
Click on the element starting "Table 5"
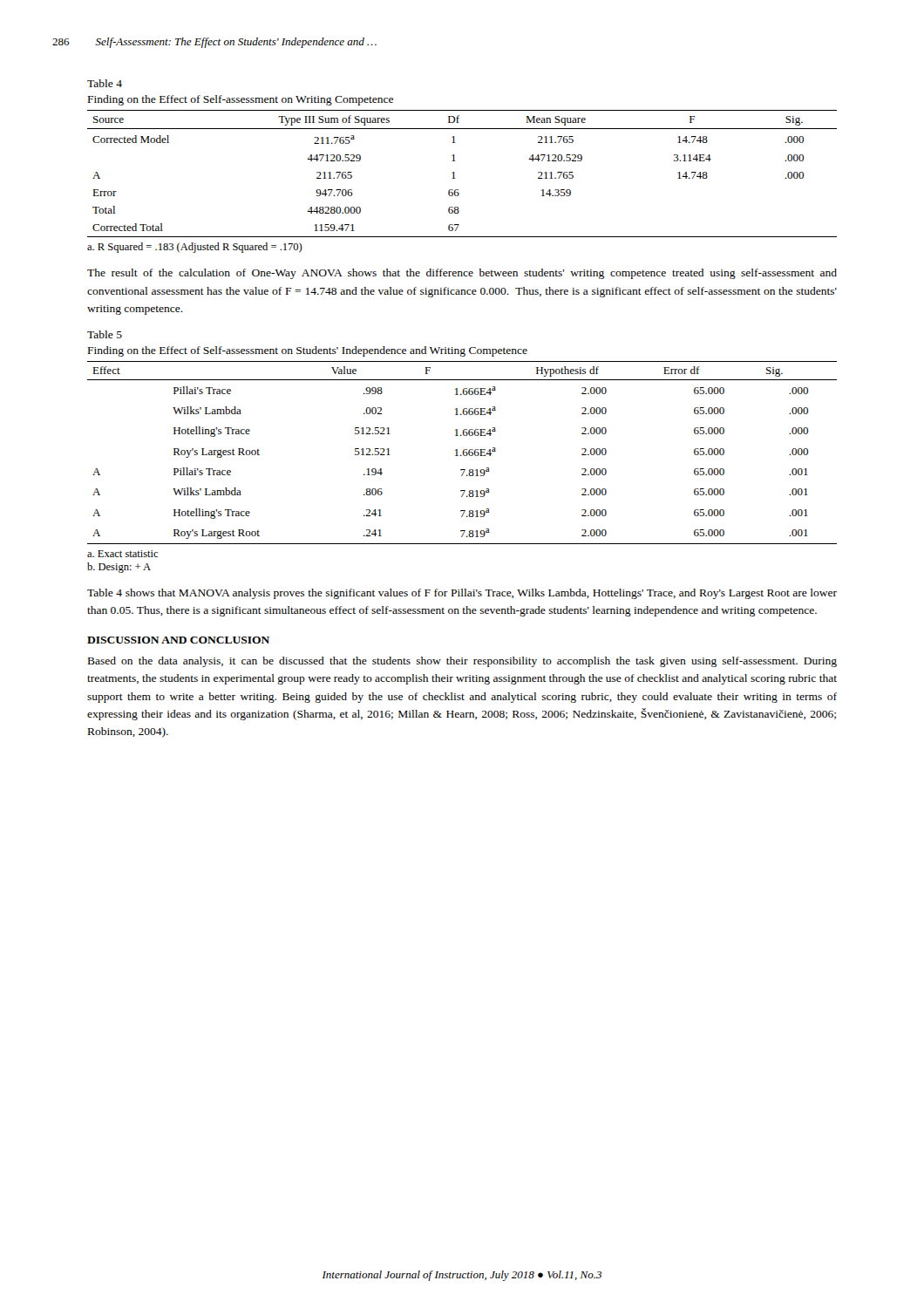pos(105,334)
